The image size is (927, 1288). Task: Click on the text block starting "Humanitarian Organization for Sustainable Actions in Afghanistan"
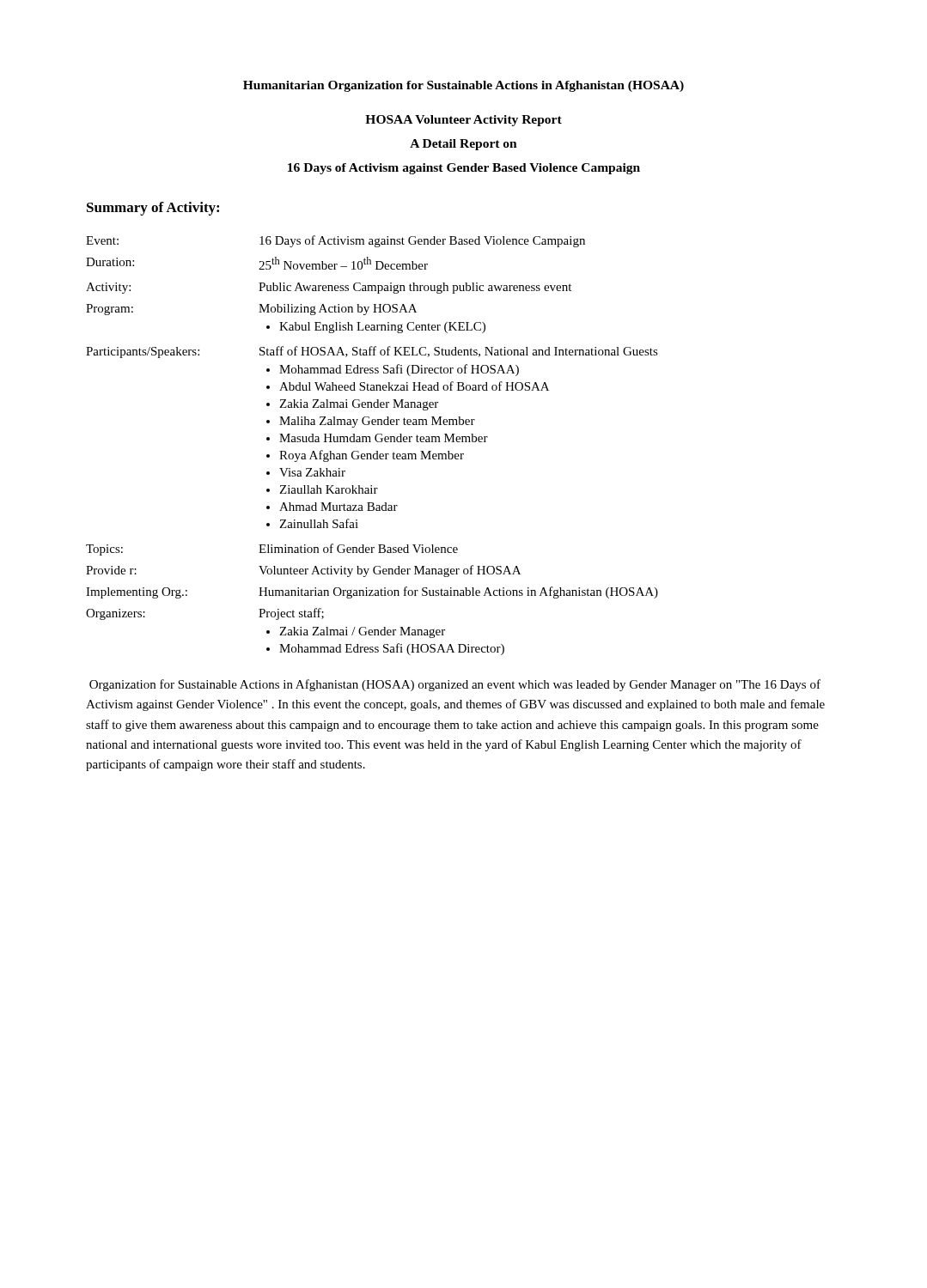pos(464,85)
